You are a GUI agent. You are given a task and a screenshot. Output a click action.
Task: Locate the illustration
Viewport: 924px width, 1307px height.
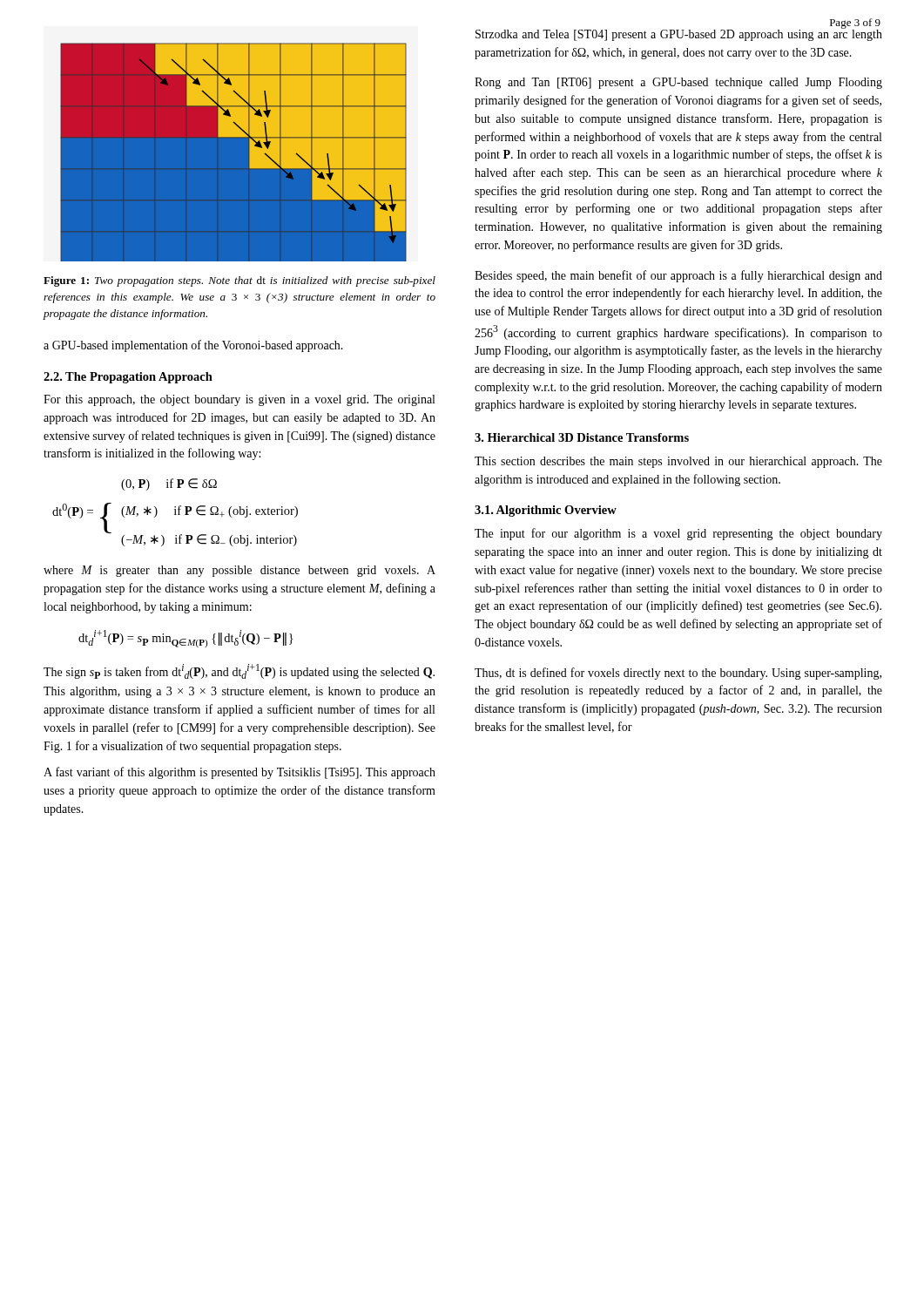point(240,146)
